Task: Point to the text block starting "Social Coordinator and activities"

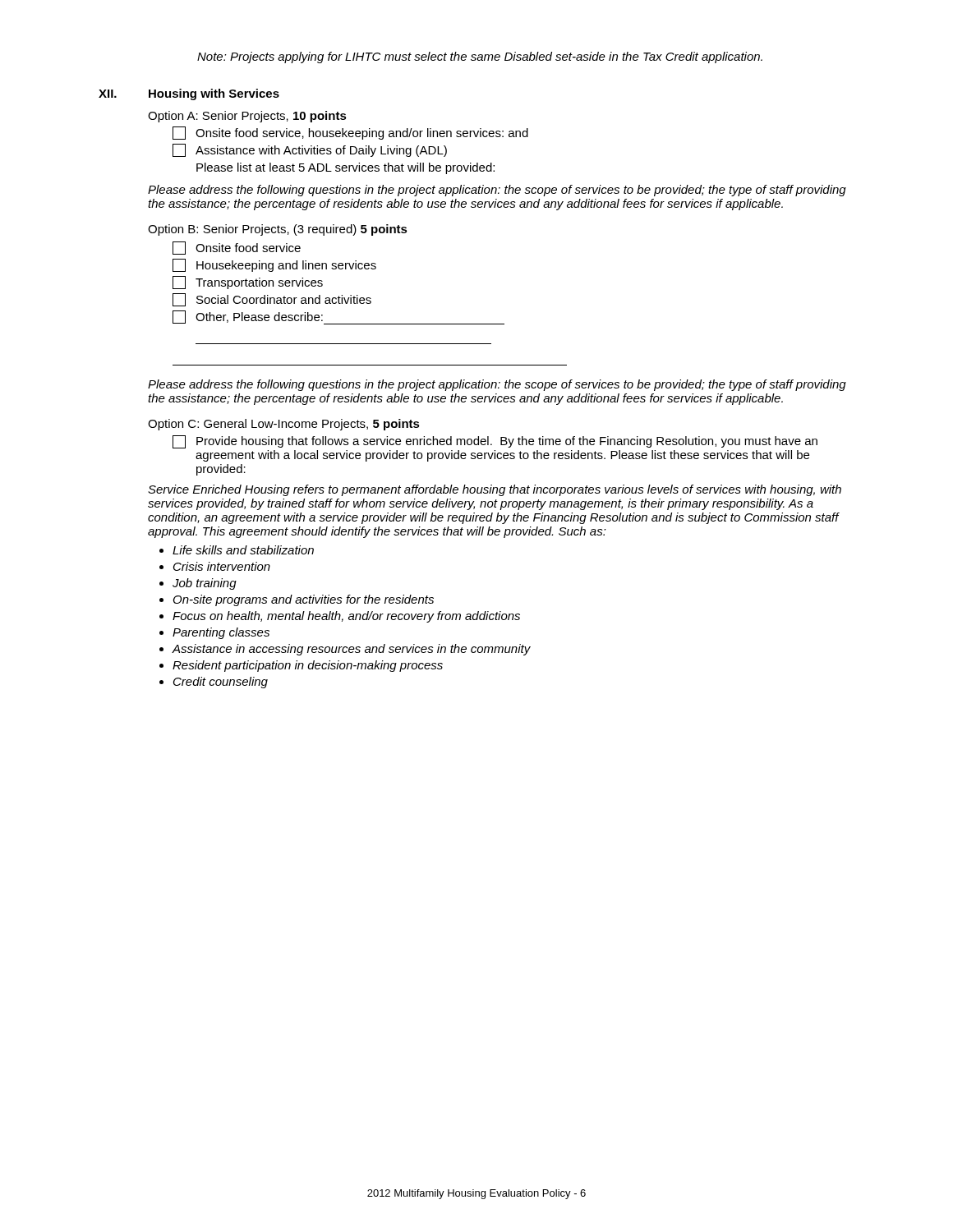Action: click(x=272, y=299)
